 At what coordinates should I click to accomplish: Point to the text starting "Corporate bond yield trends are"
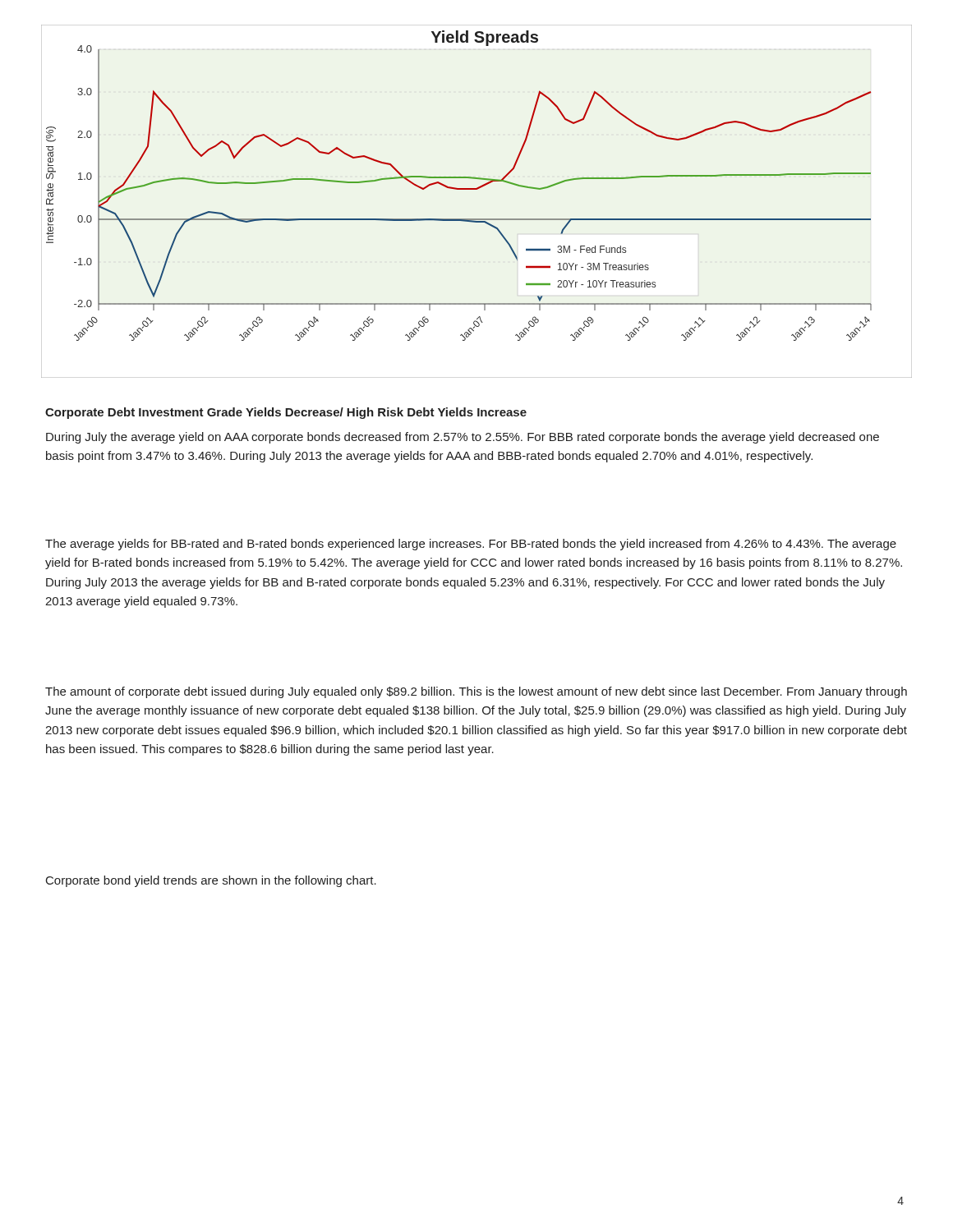pyautogui.click(x=211, y=881)
